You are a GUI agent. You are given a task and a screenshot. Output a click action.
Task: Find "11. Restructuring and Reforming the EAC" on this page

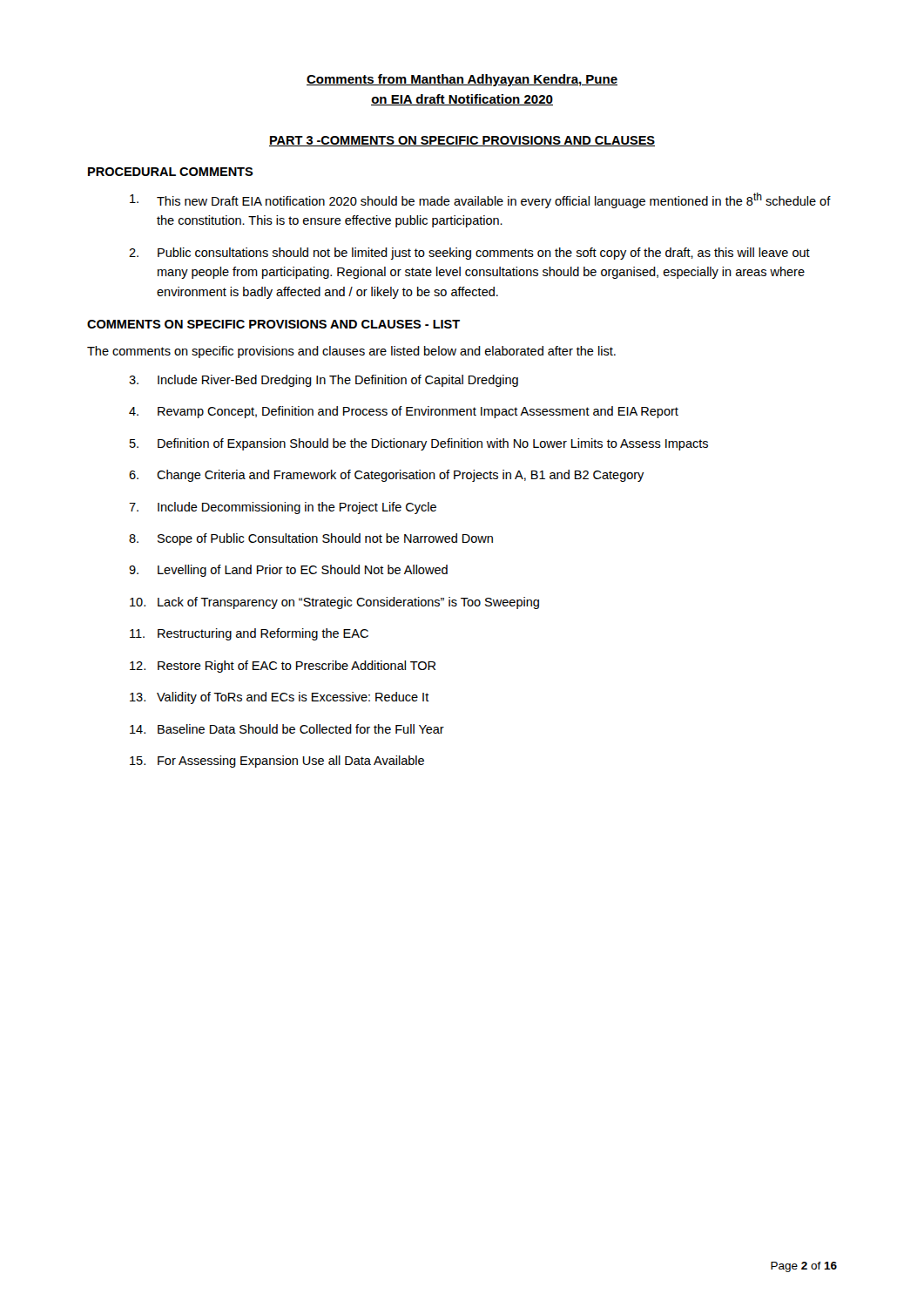pyautogui.click(x=249, y=634)
